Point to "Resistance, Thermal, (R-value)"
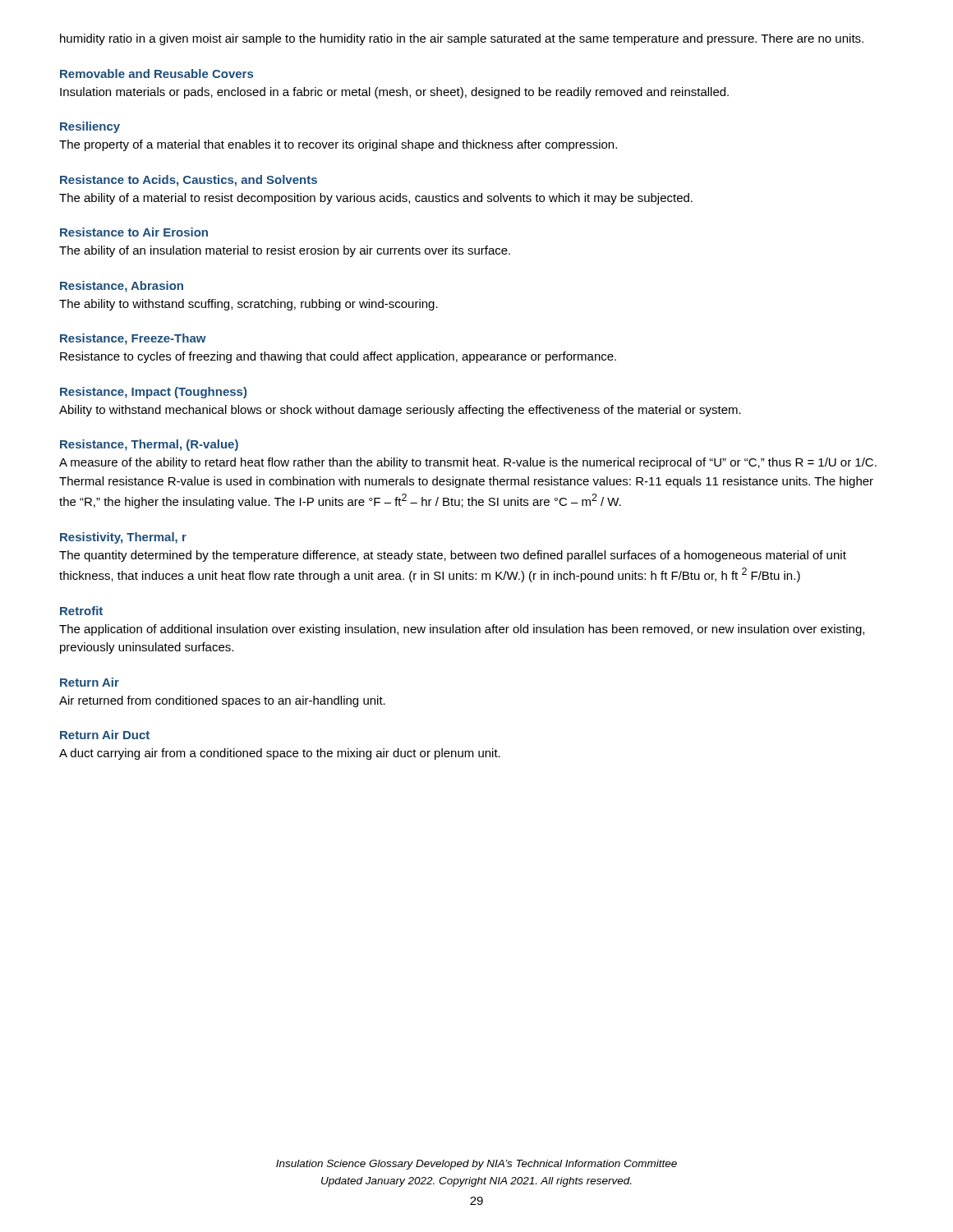The width and height of the screenshot is (953, 1232). point(149,445)
